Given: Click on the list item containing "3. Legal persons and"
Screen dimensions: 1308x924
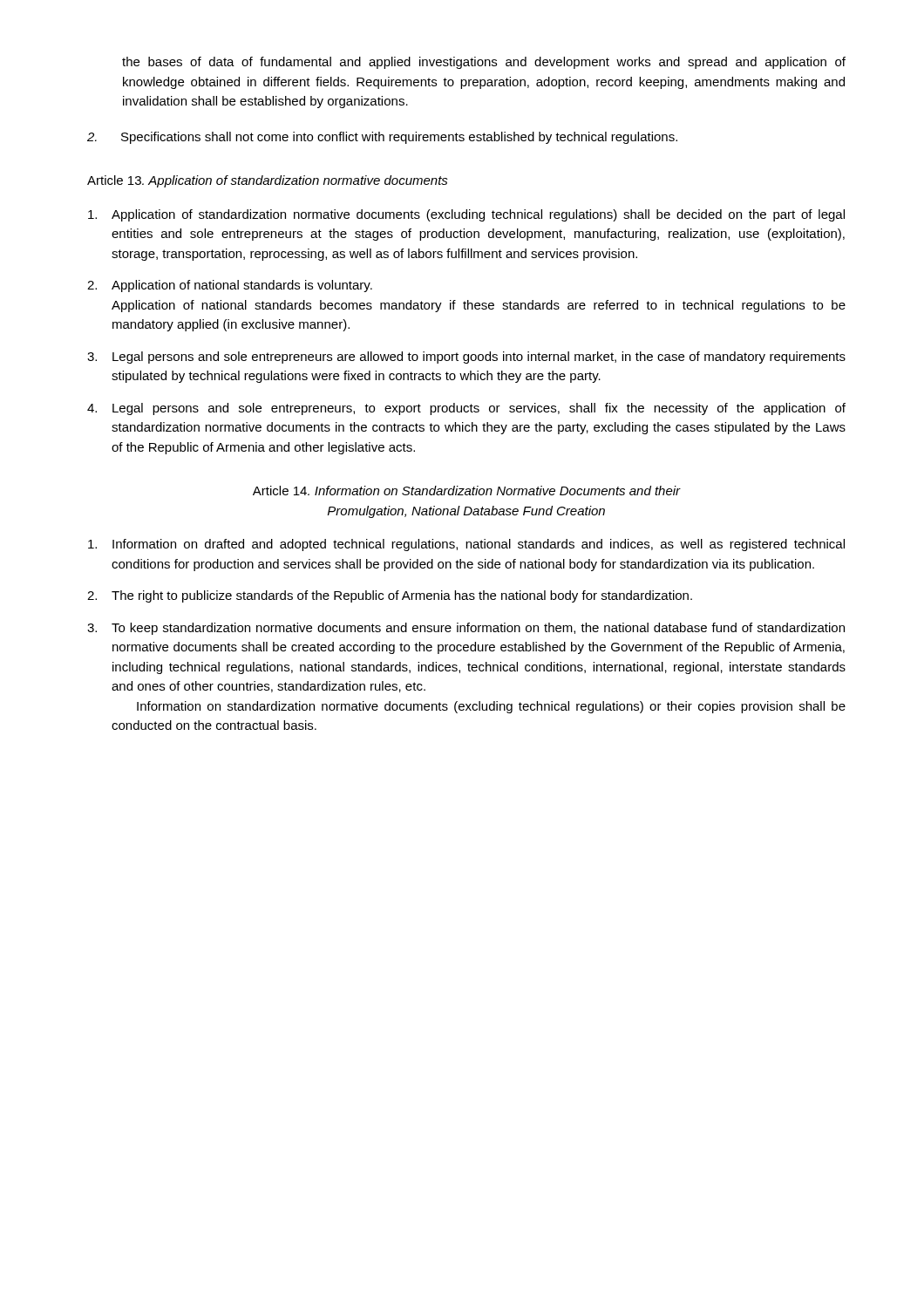Looking at the screenshot, I should click(x=466, y=366).
